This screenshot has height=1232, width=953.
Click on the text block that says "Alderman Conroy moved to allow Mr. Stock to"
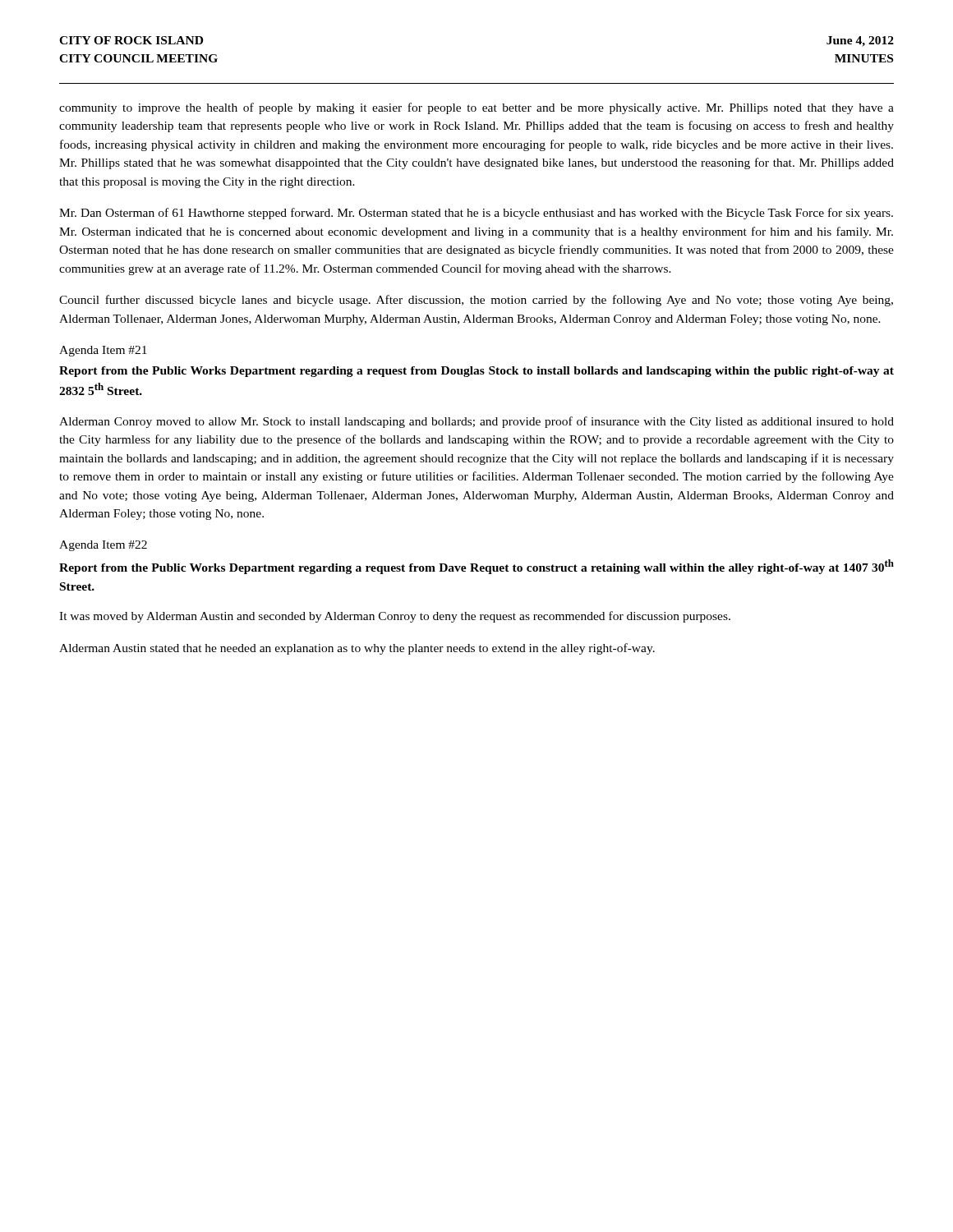(476, 467)
